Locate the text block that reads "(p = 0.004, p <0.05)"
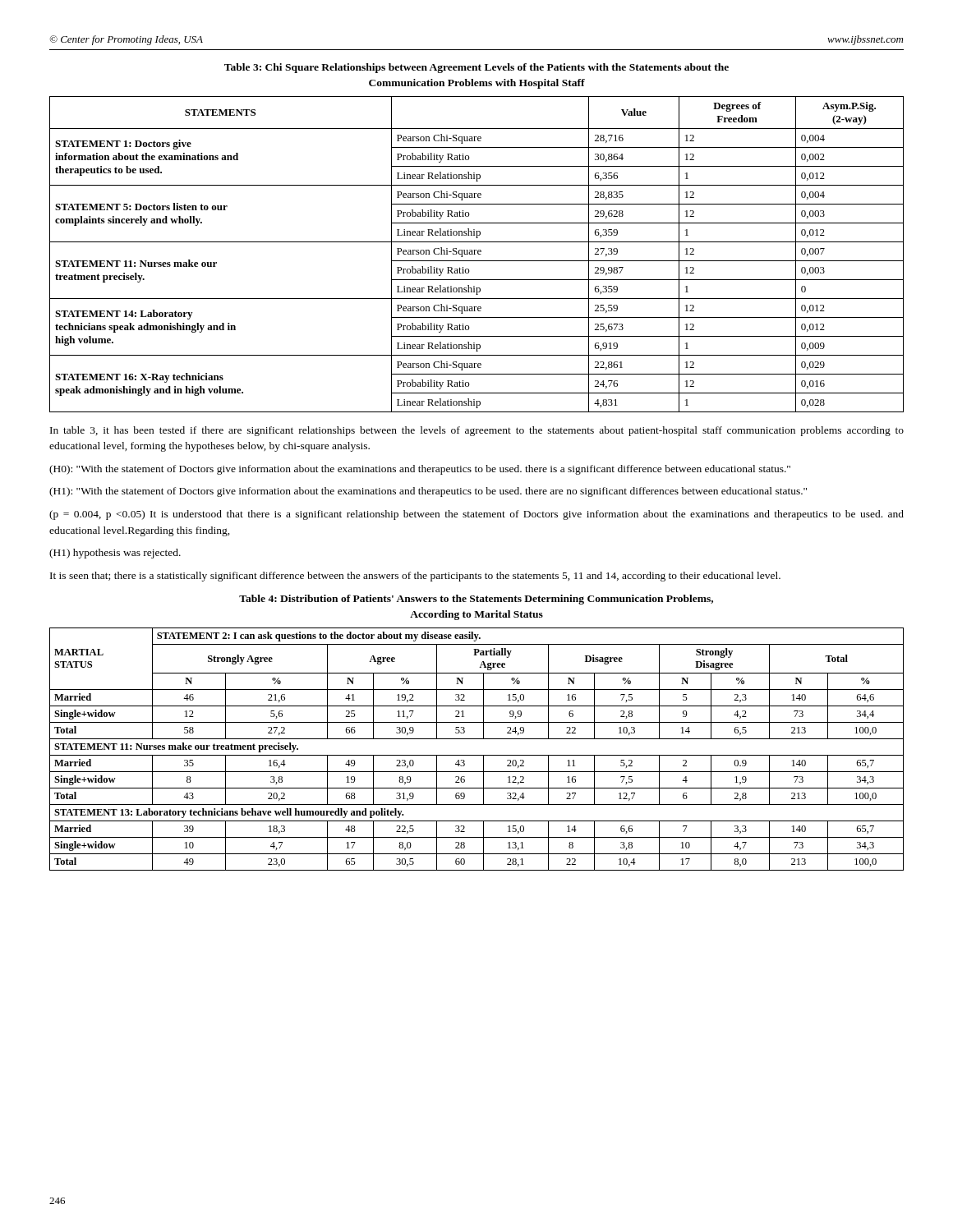Screen dimensions: 1232x953 pos(476,522)
